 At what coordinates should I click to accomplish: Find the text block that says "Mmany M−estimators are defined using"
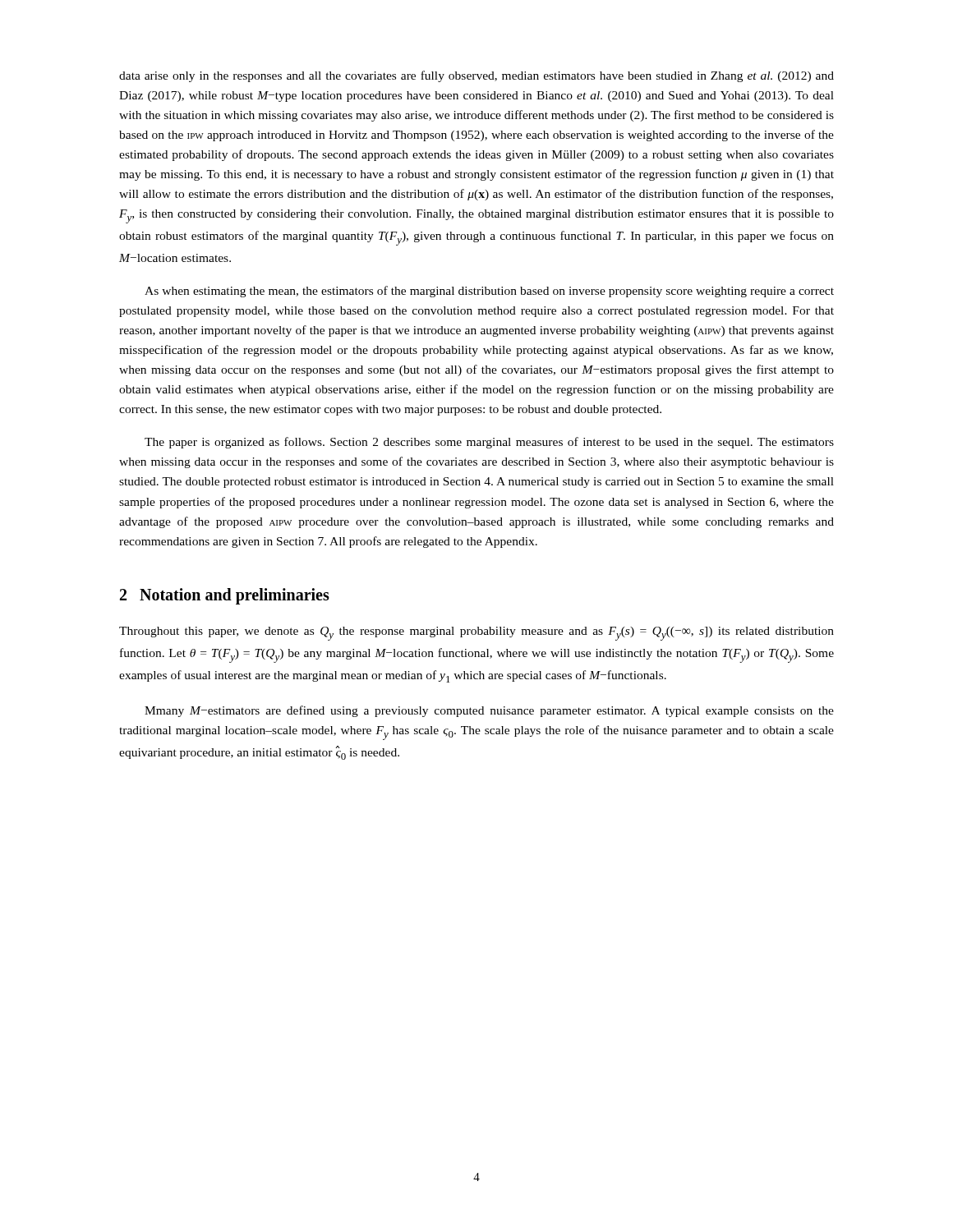[476, 733]
